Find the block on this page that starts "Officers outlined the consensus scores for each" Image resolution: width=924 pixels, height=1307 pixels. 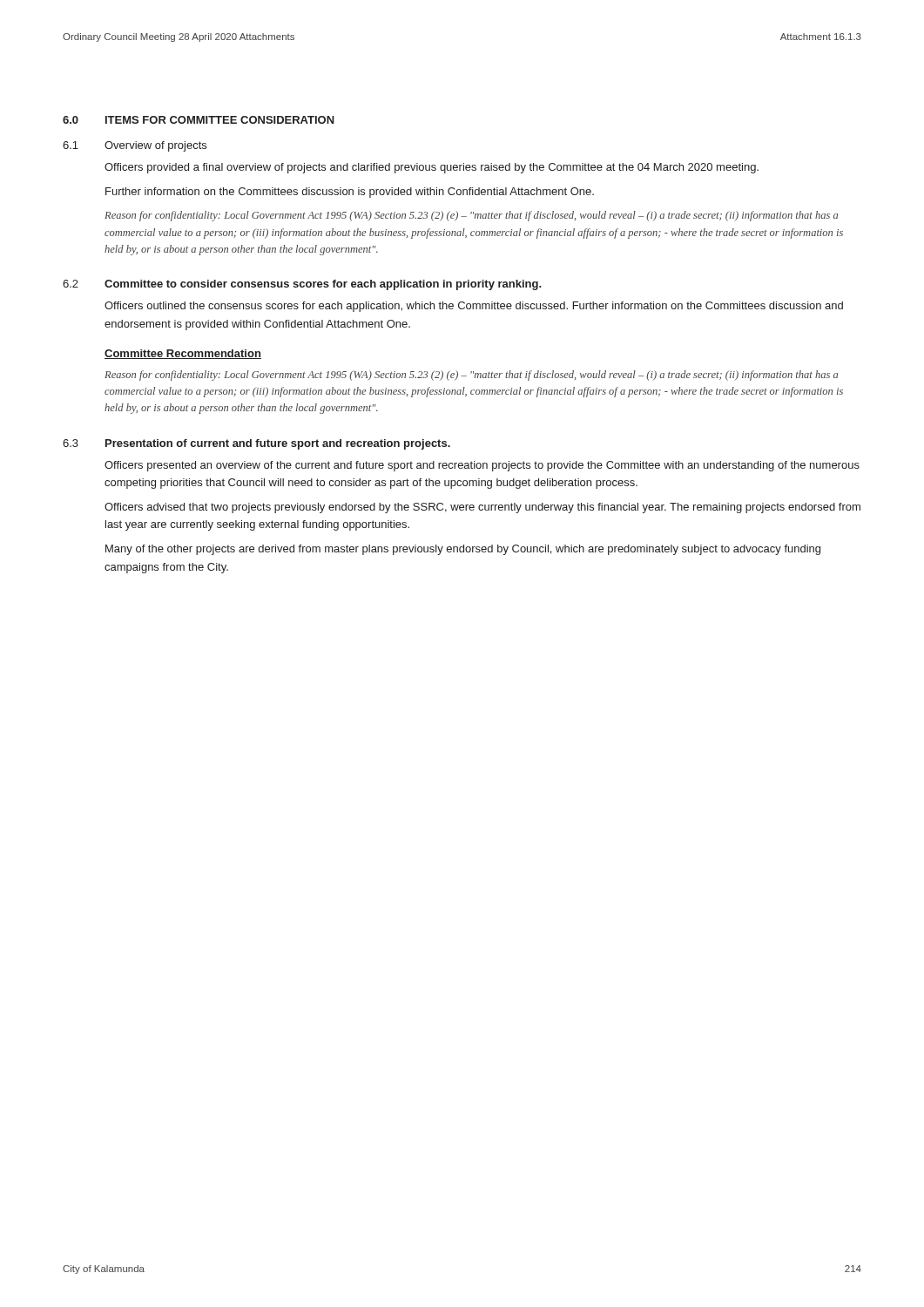pos(474,315)
